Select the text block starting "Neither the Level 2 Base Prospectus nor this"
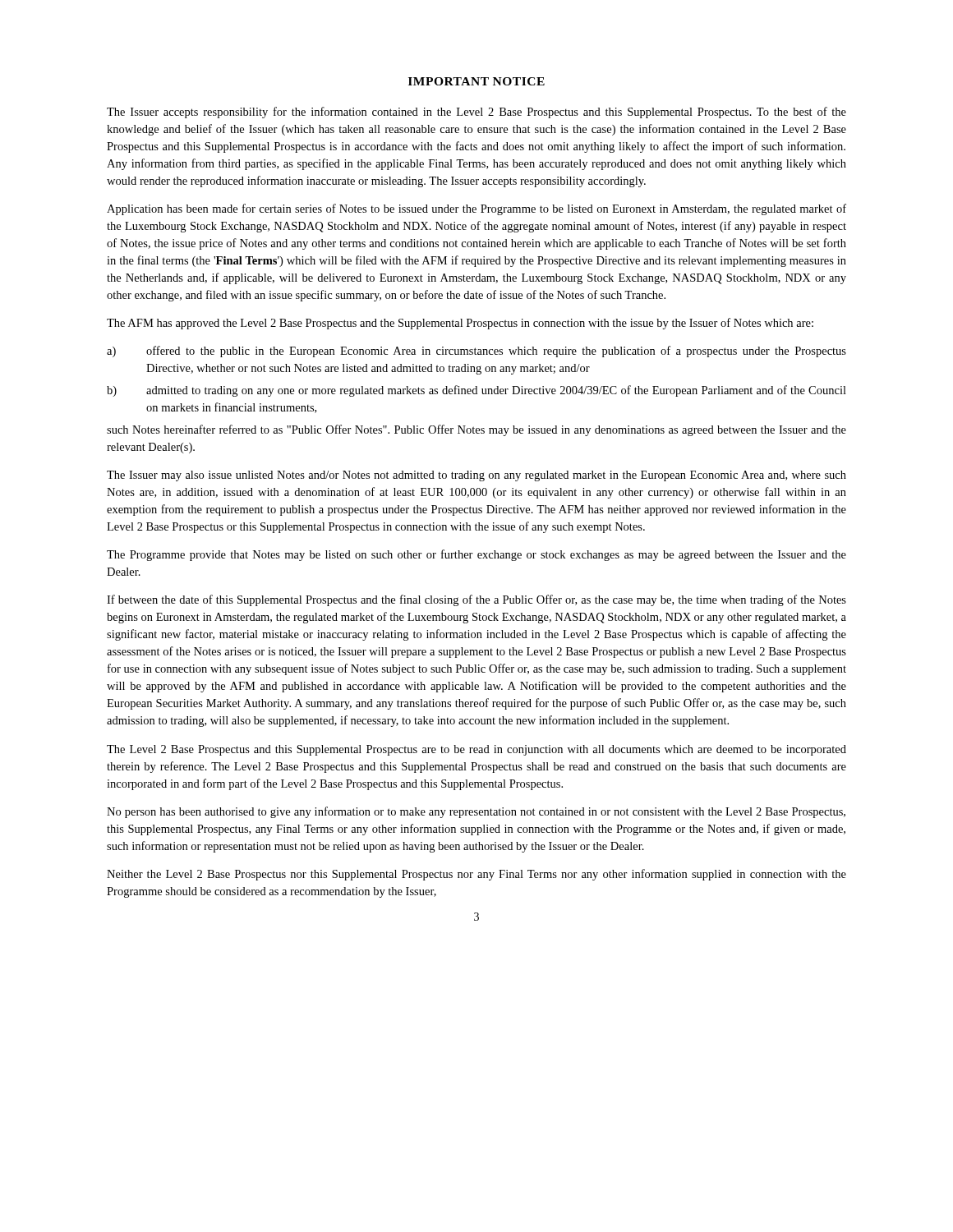The image size is (953, 1232). 476,883
